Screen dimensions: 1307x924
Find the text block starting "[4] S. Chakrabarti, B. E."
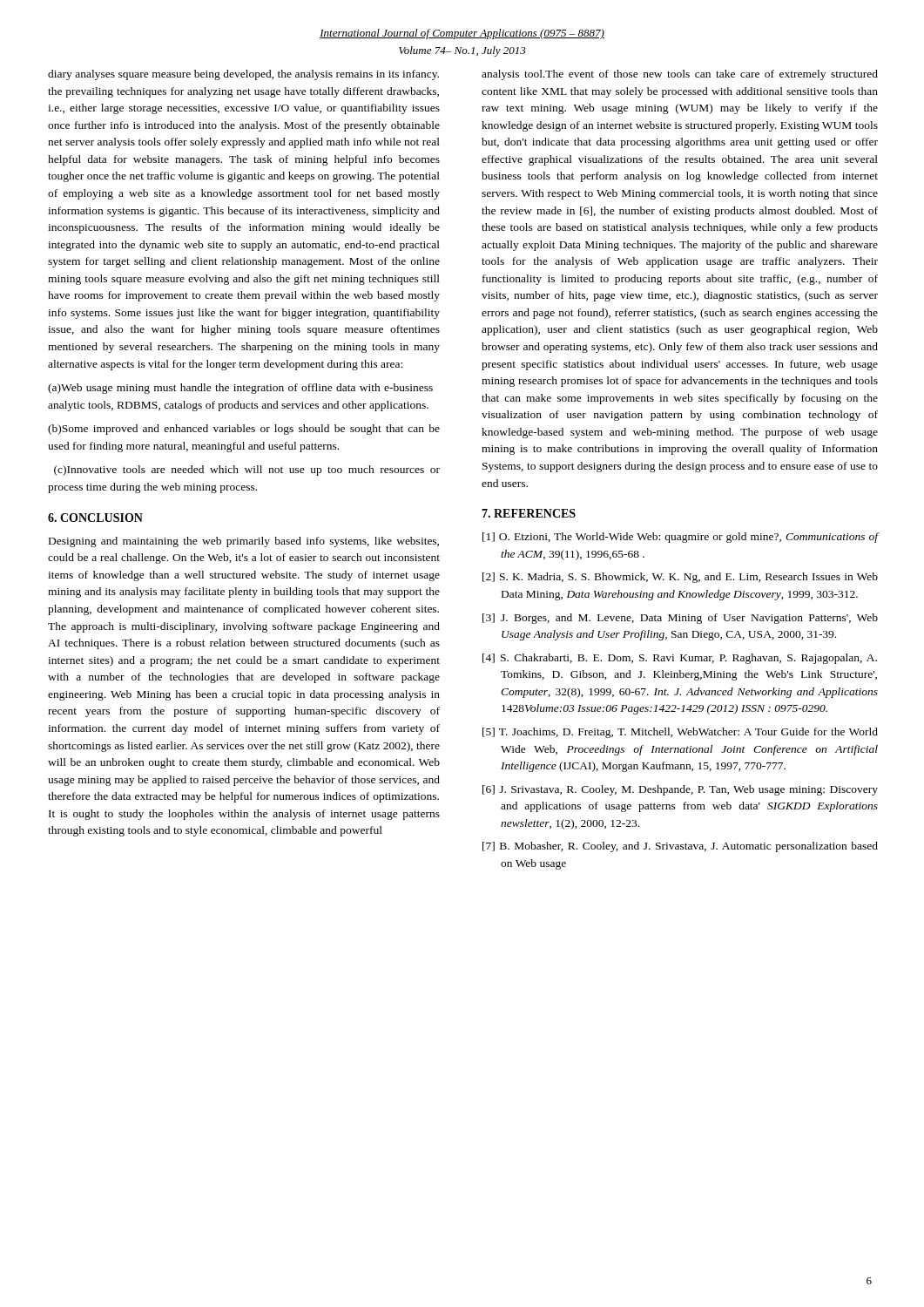tap(680, 683)
